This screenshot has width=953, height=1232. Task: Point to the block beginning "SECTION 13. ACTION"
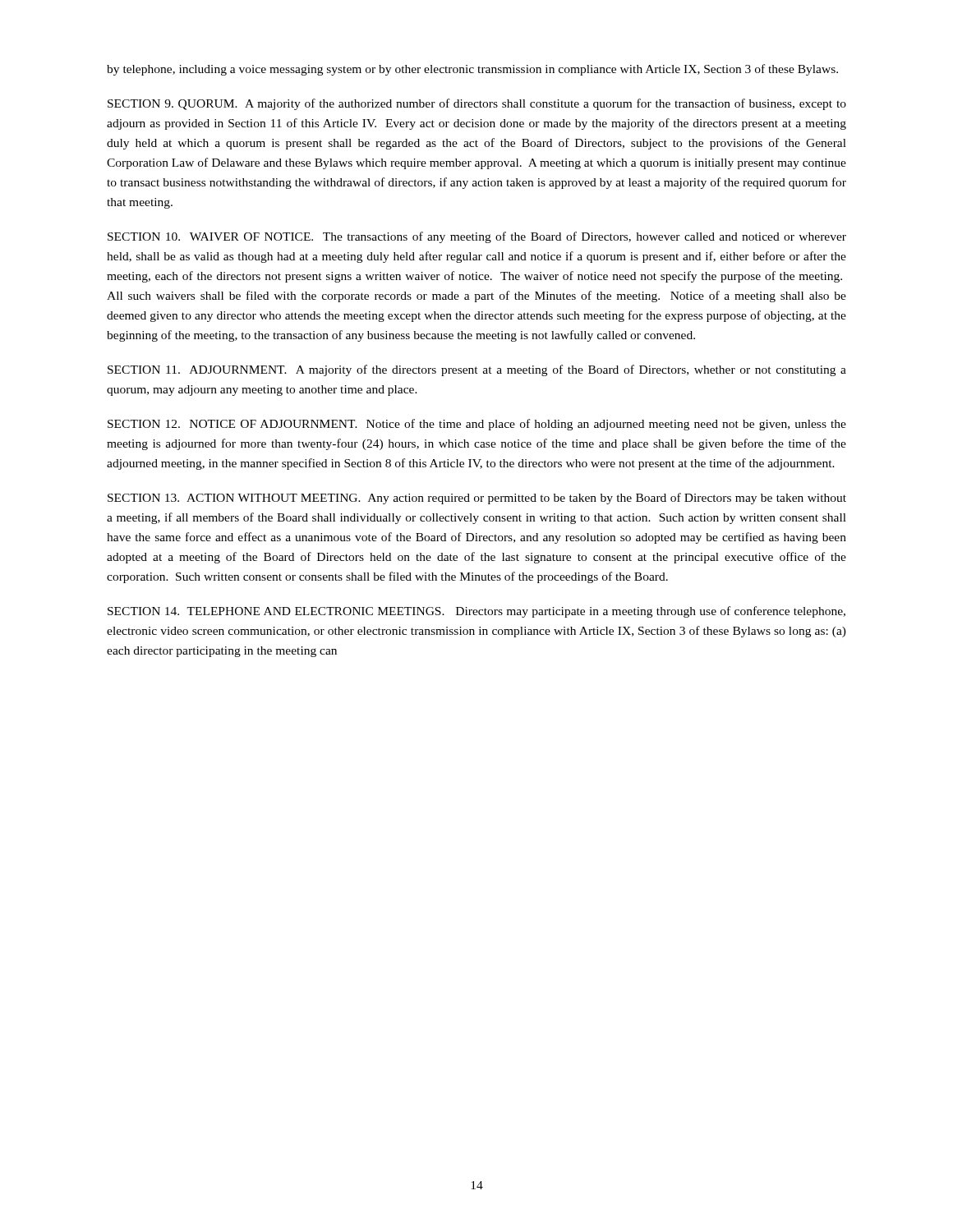(476, 537)
